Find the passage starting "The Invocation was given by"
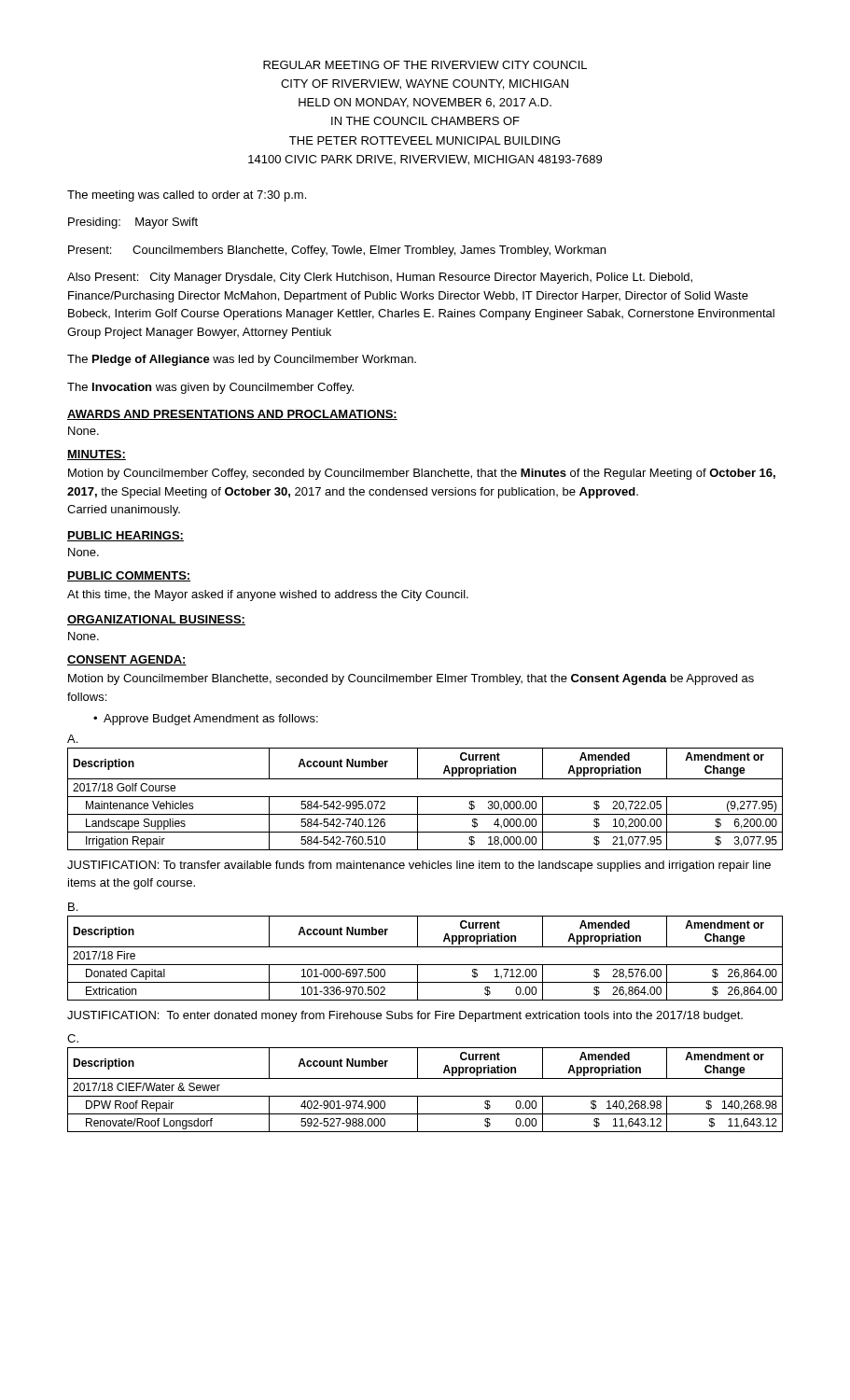Viewport: 850px width, 1400px height. [x=211, y=387]
